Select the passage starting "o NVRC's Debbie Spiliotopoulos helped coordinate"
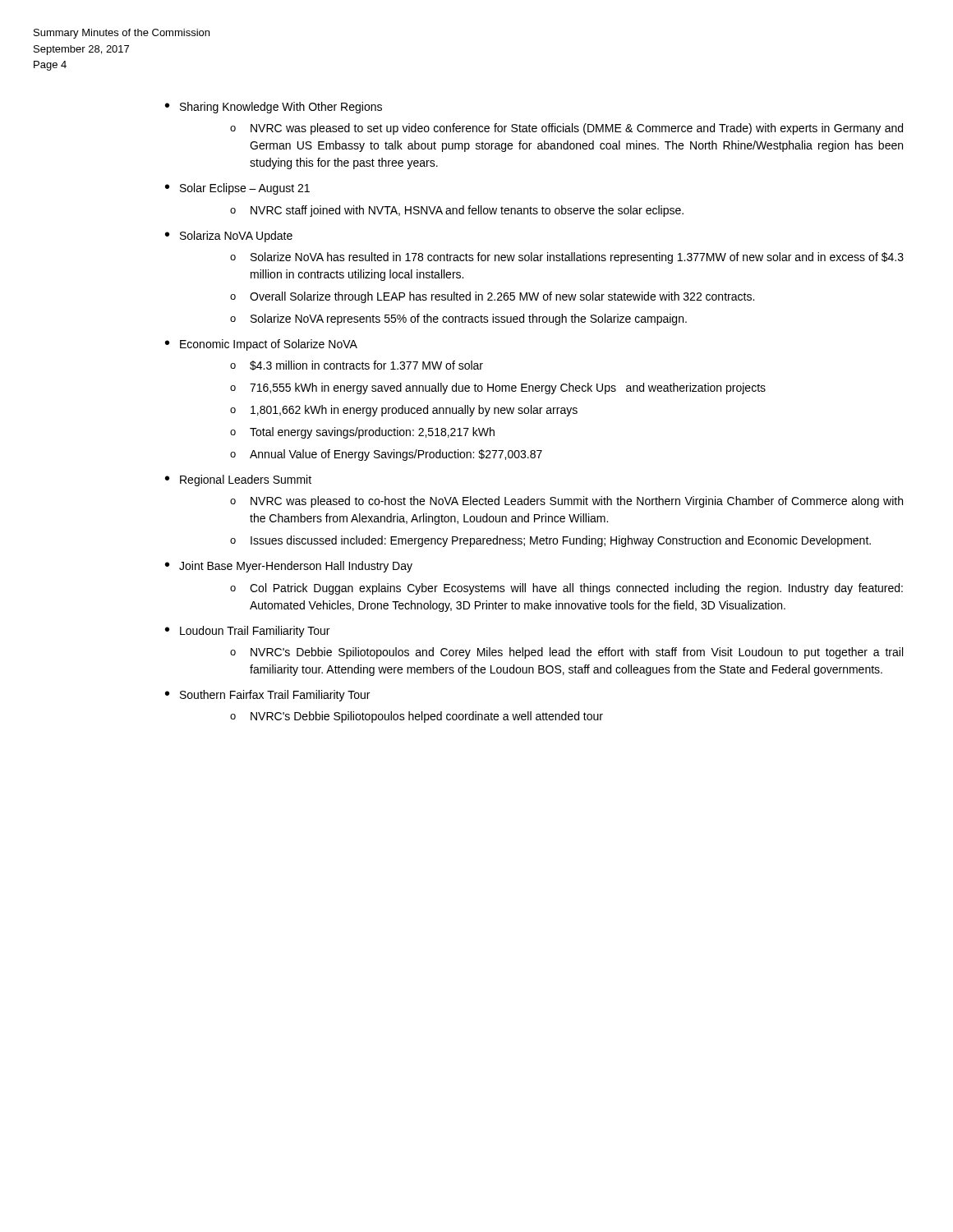 567,717
